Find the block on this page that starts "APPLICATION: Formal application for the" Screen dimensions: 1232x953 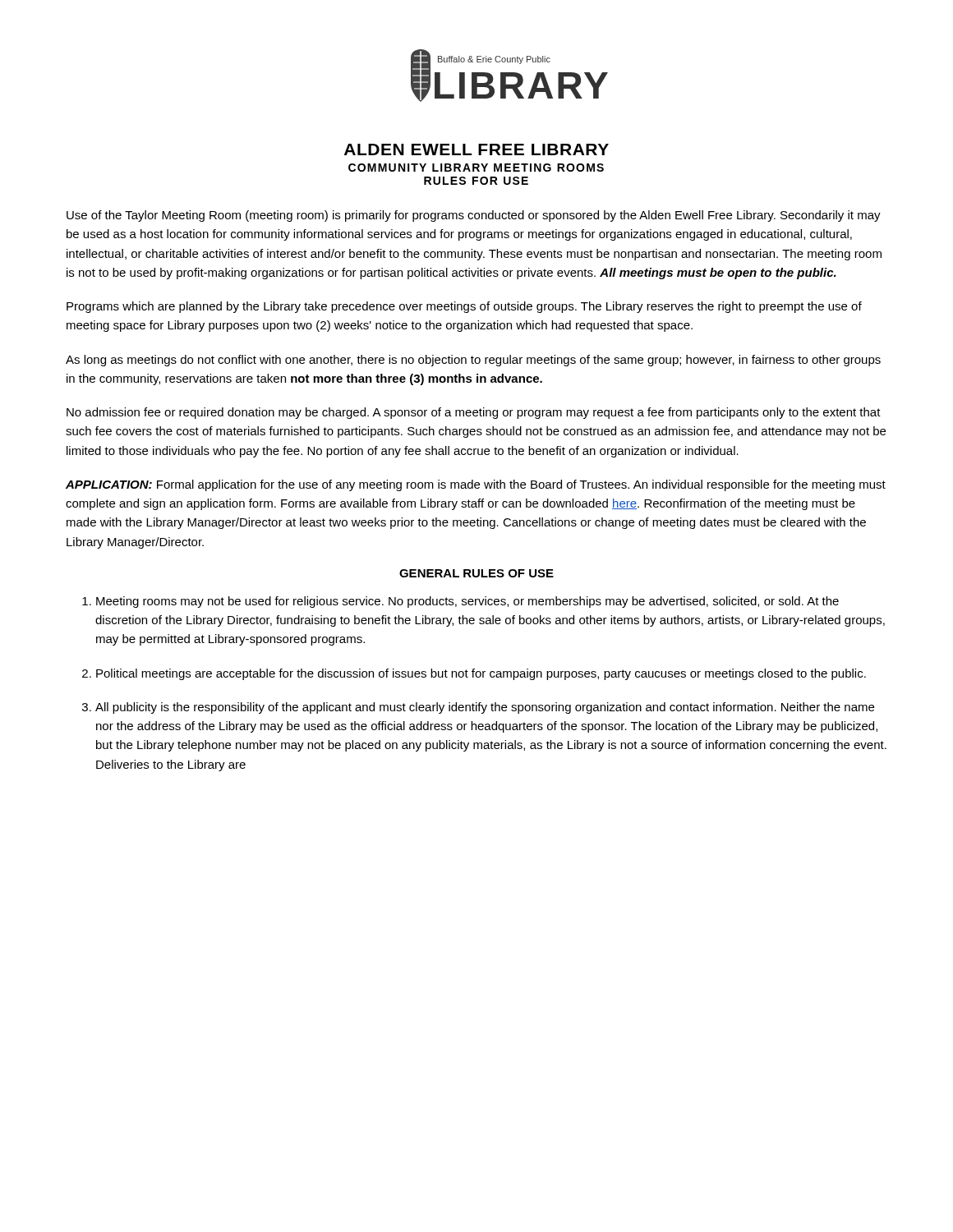tap(476, 513)
